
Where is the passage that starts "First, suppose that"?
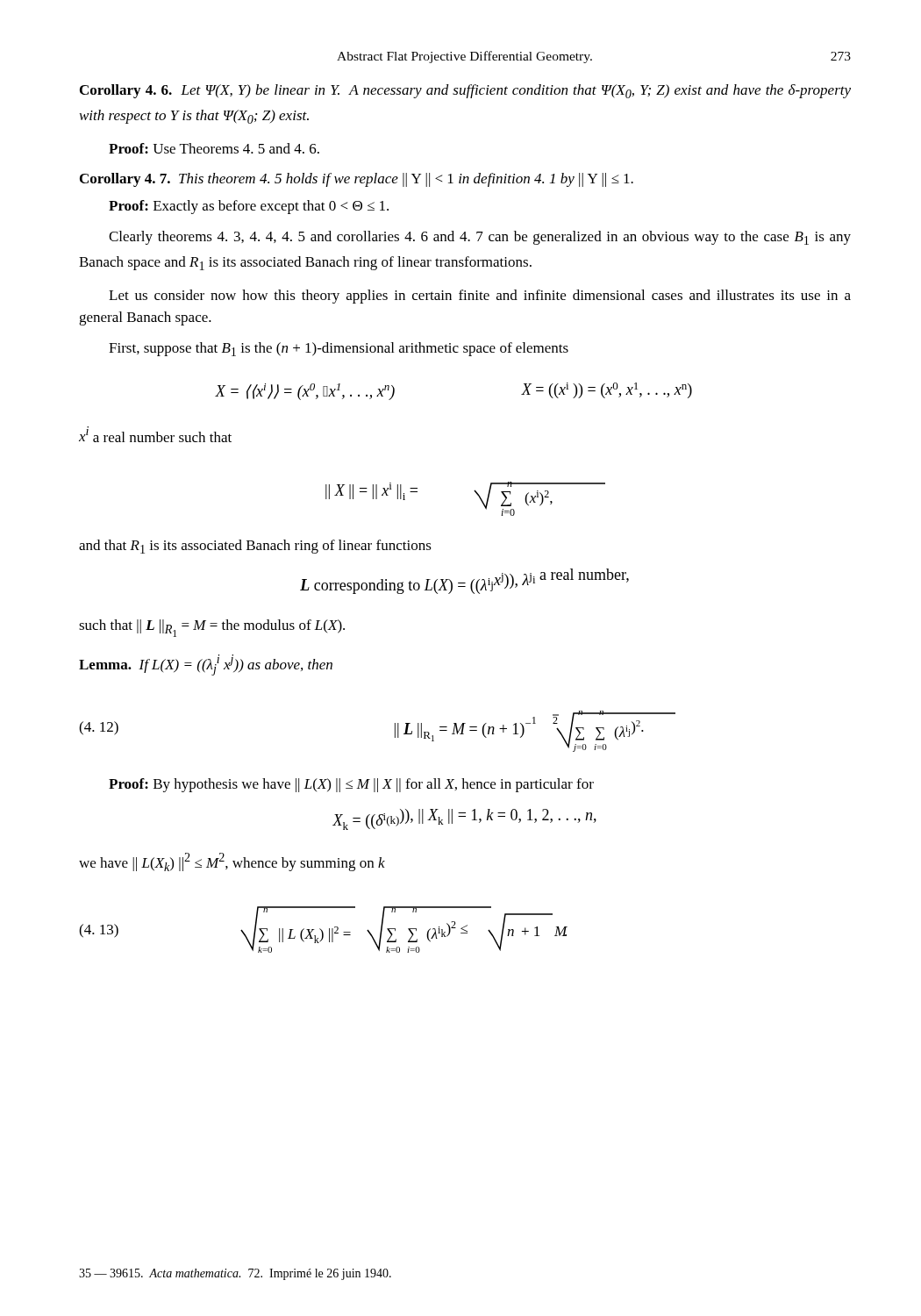(339, 349)
